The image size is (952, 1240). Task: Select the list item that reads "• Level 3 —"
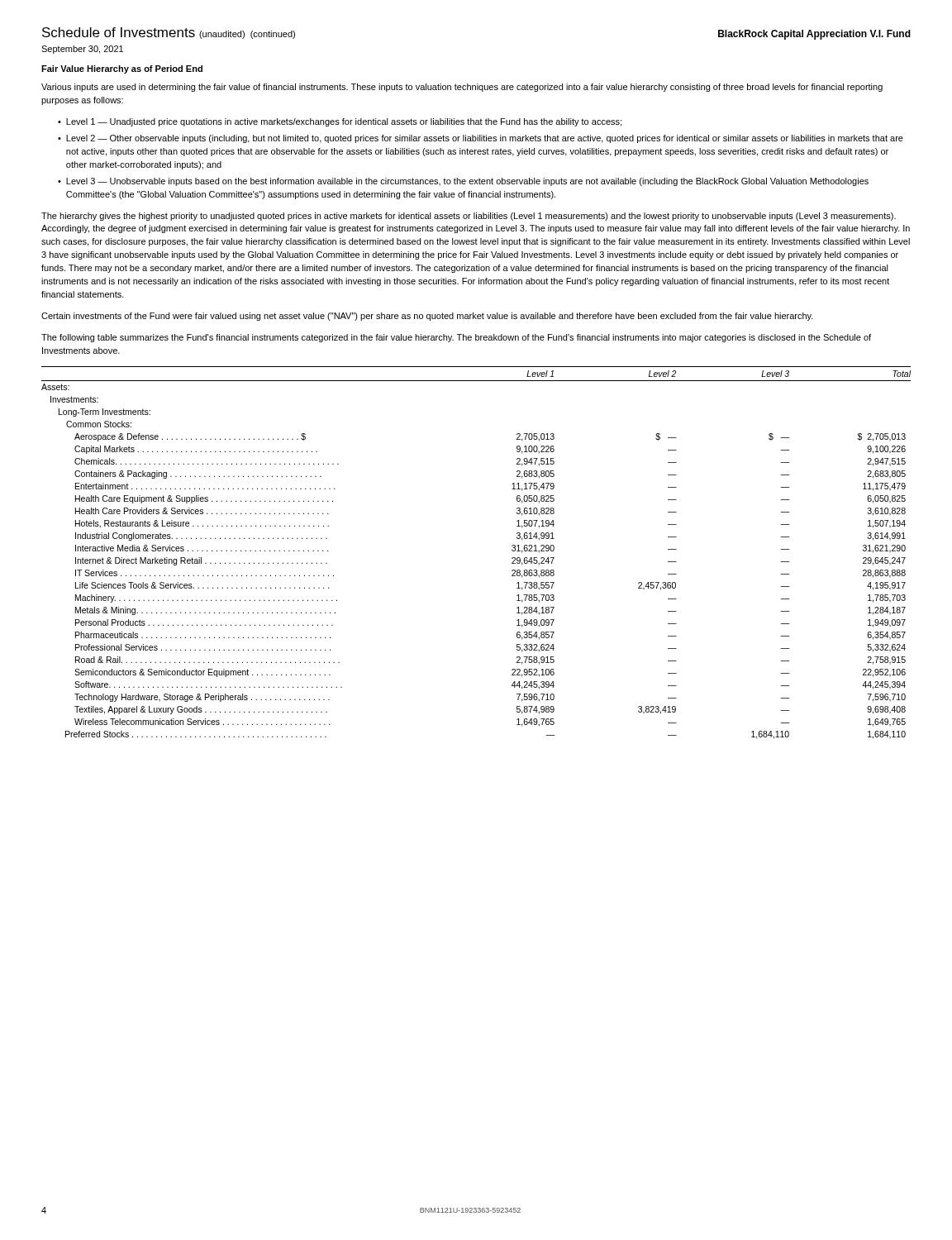coord(484,188)
